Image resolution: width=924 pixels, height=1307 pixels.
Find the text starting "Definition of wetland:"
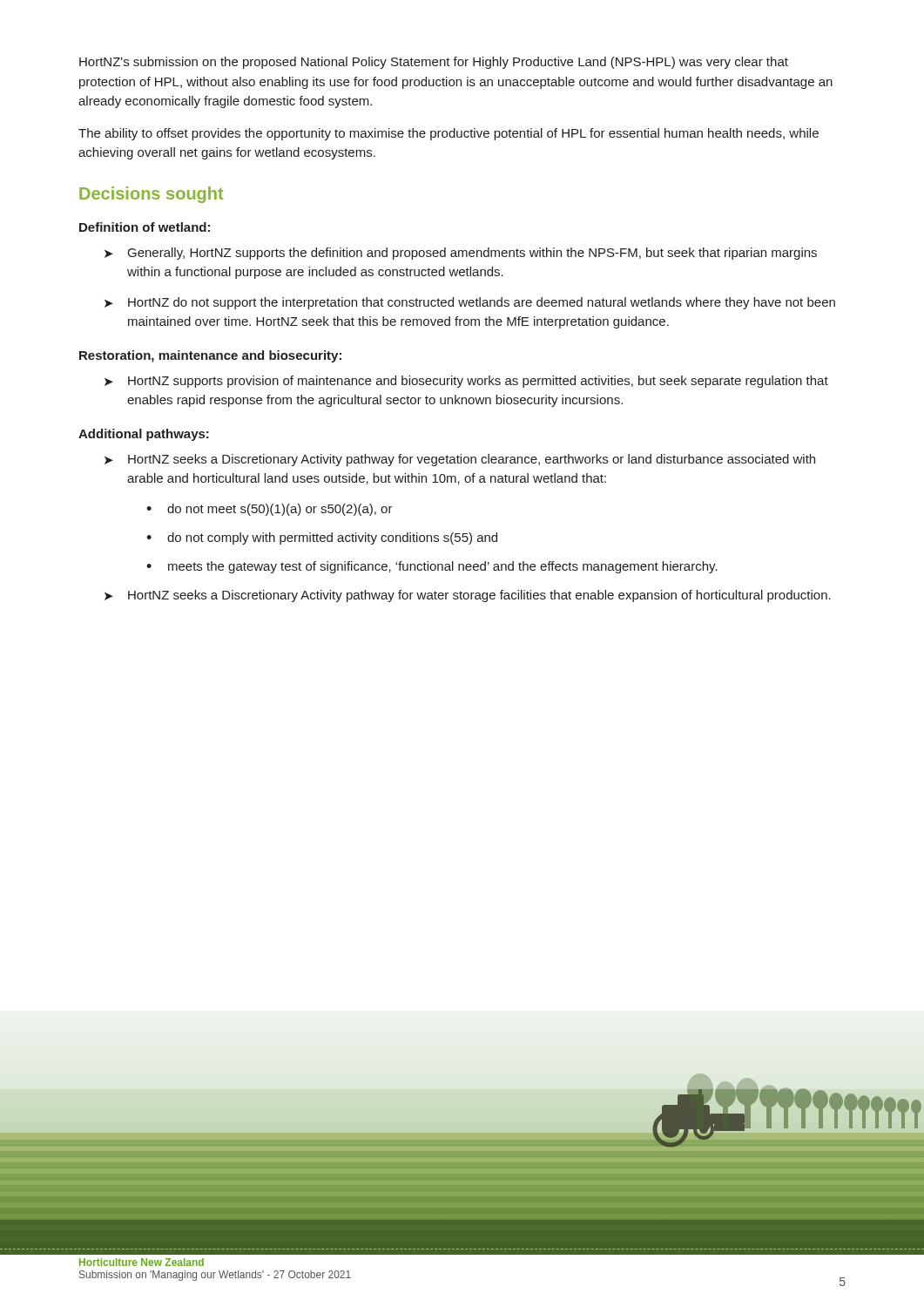tap(145, 227)
